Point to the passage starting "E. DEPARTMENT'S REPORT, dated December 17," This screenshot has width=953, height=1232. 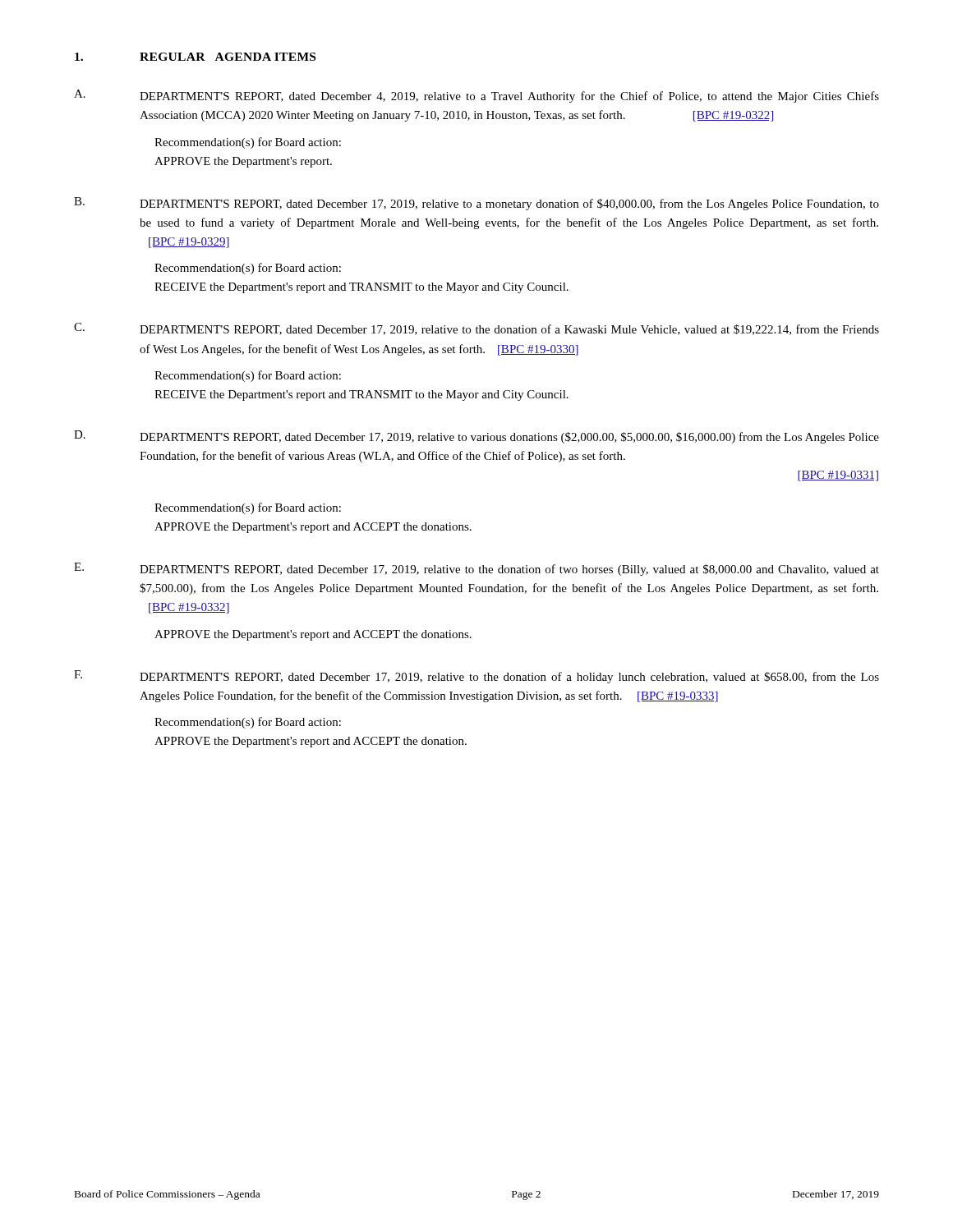click(476, 569)
